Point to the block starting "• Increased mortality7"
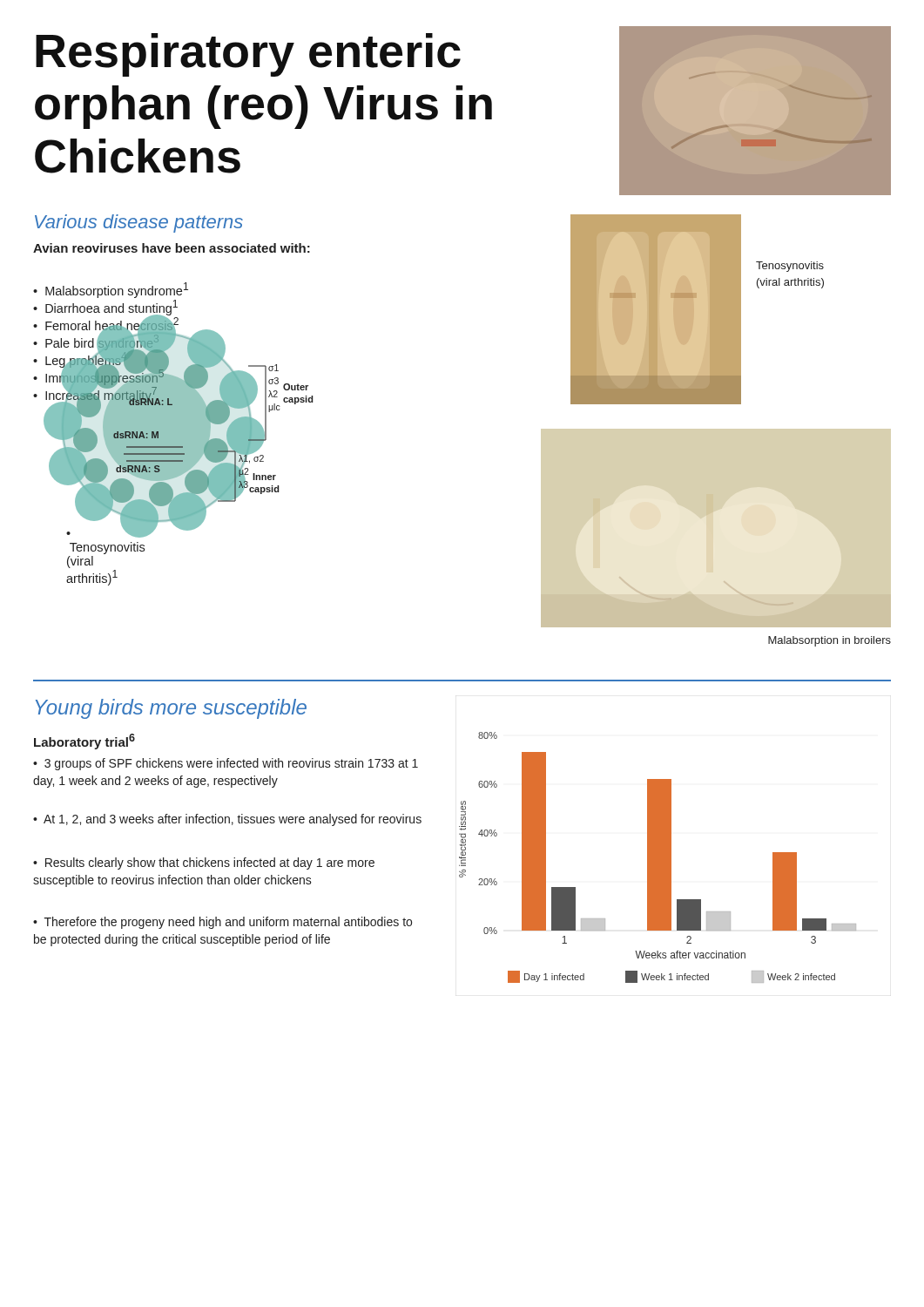This screenshot has height=1307, width=924. (95, 394)
